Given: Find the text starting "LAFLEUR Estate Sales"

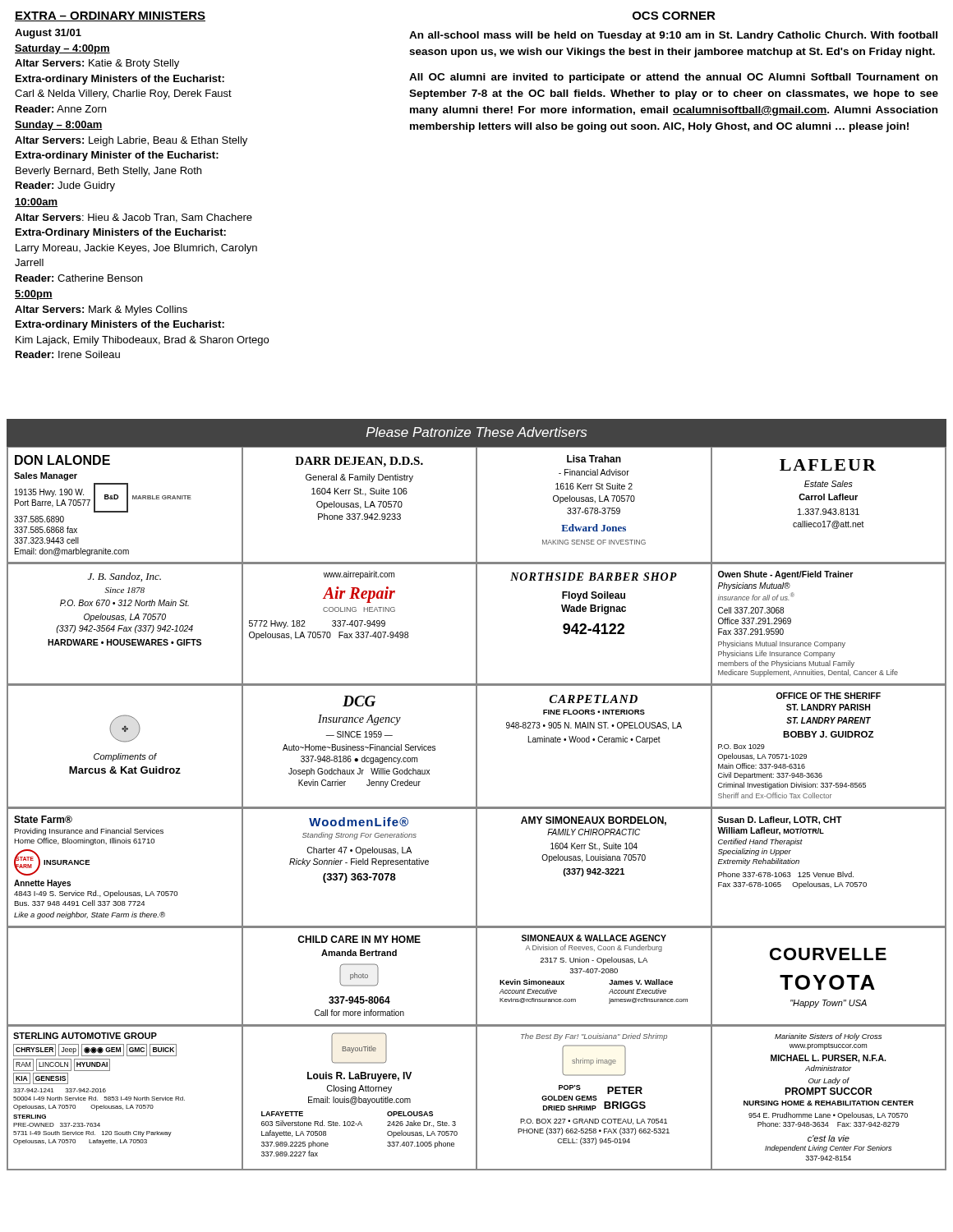Looking at the screenshot, I should coord(828,492).
